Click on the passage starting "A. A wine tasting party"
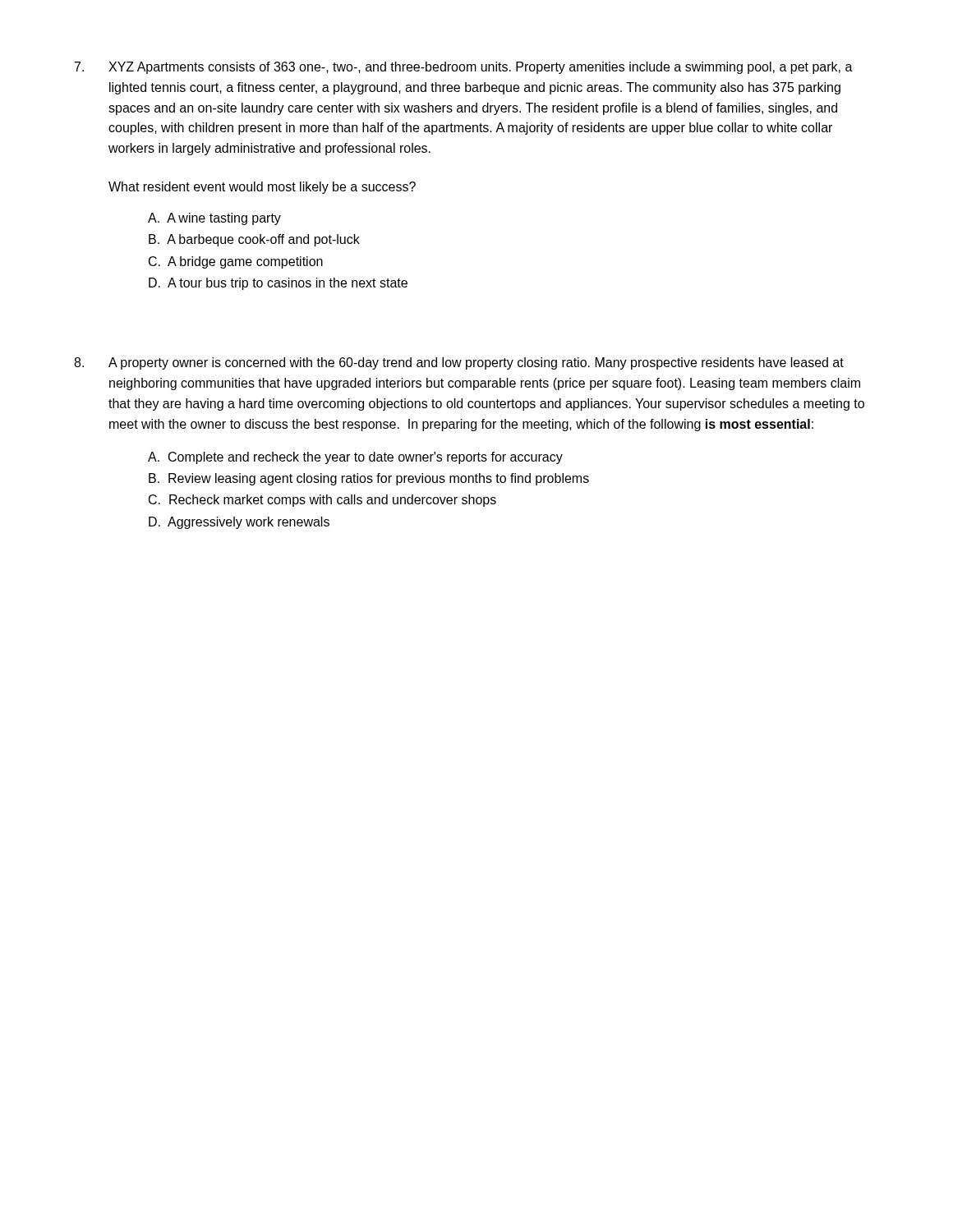This screenshot has height=1232, width=953. 214,218
